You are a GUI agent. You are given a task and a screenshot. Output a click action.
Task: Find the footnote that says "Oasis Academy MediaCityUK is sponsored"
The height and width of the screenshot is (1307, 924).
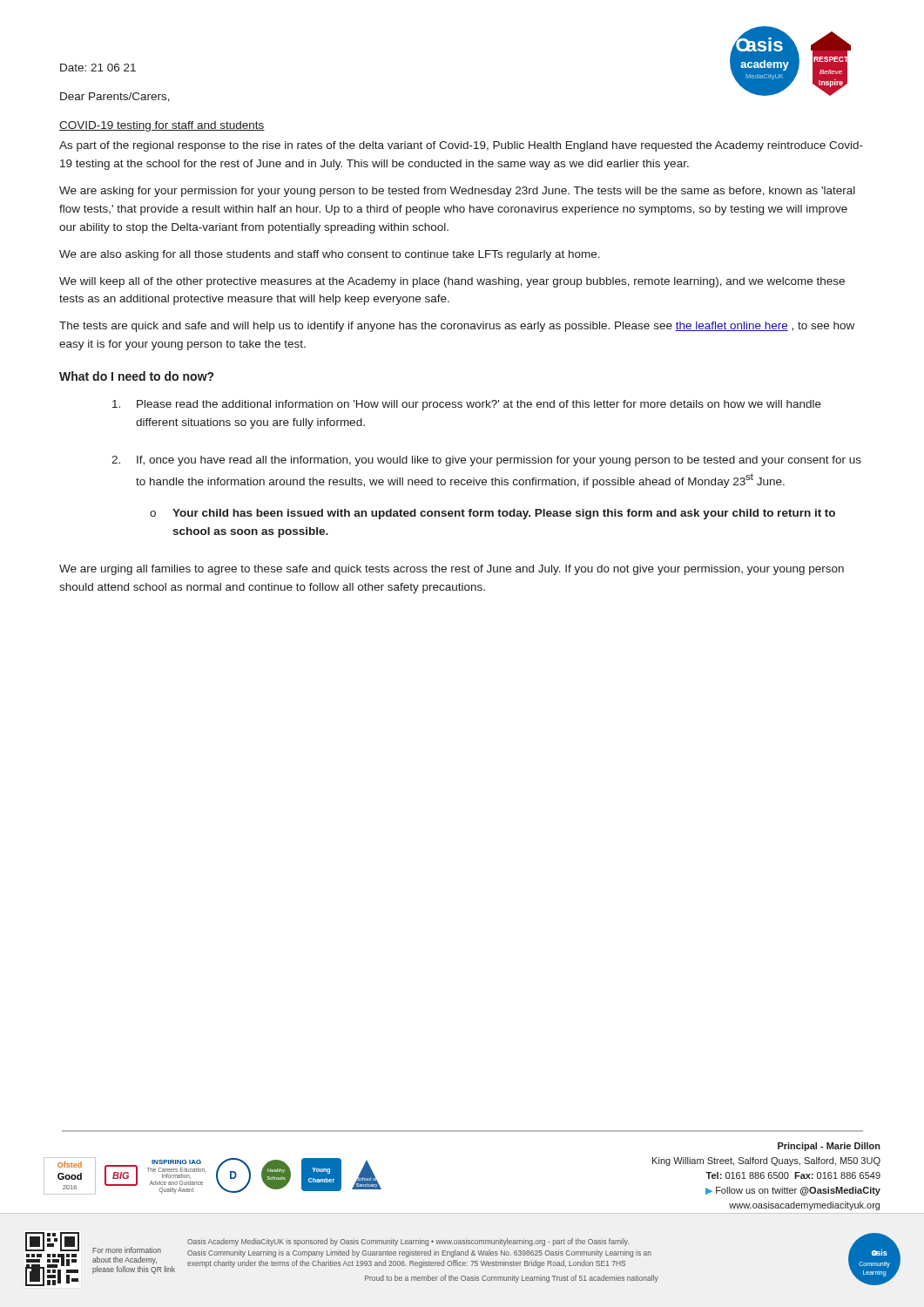tap(511, 1261)
